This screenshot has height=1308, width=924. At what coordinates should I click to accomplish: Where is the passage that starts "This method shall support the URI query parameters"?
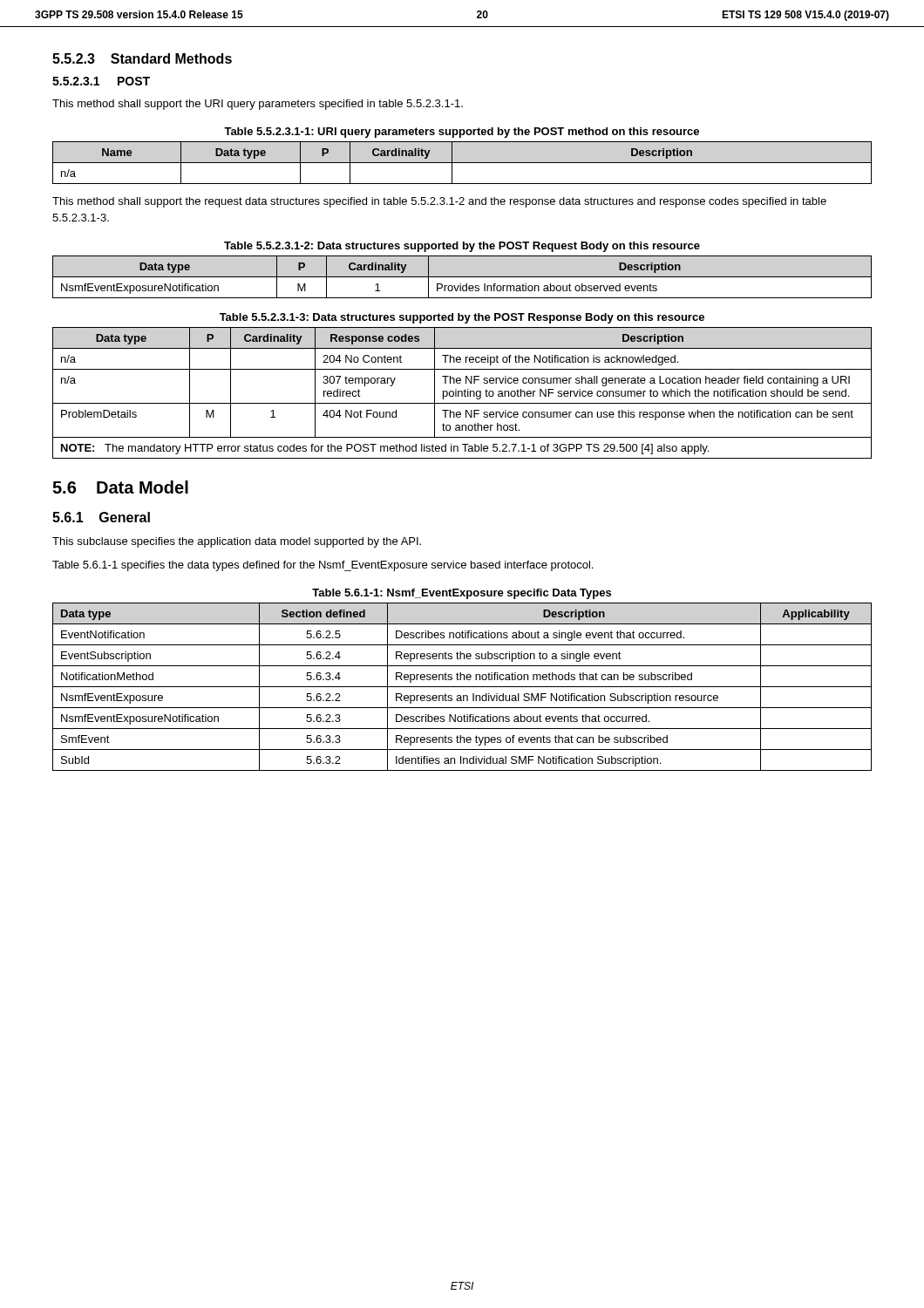pyautogui.click(x=462, y=104)
